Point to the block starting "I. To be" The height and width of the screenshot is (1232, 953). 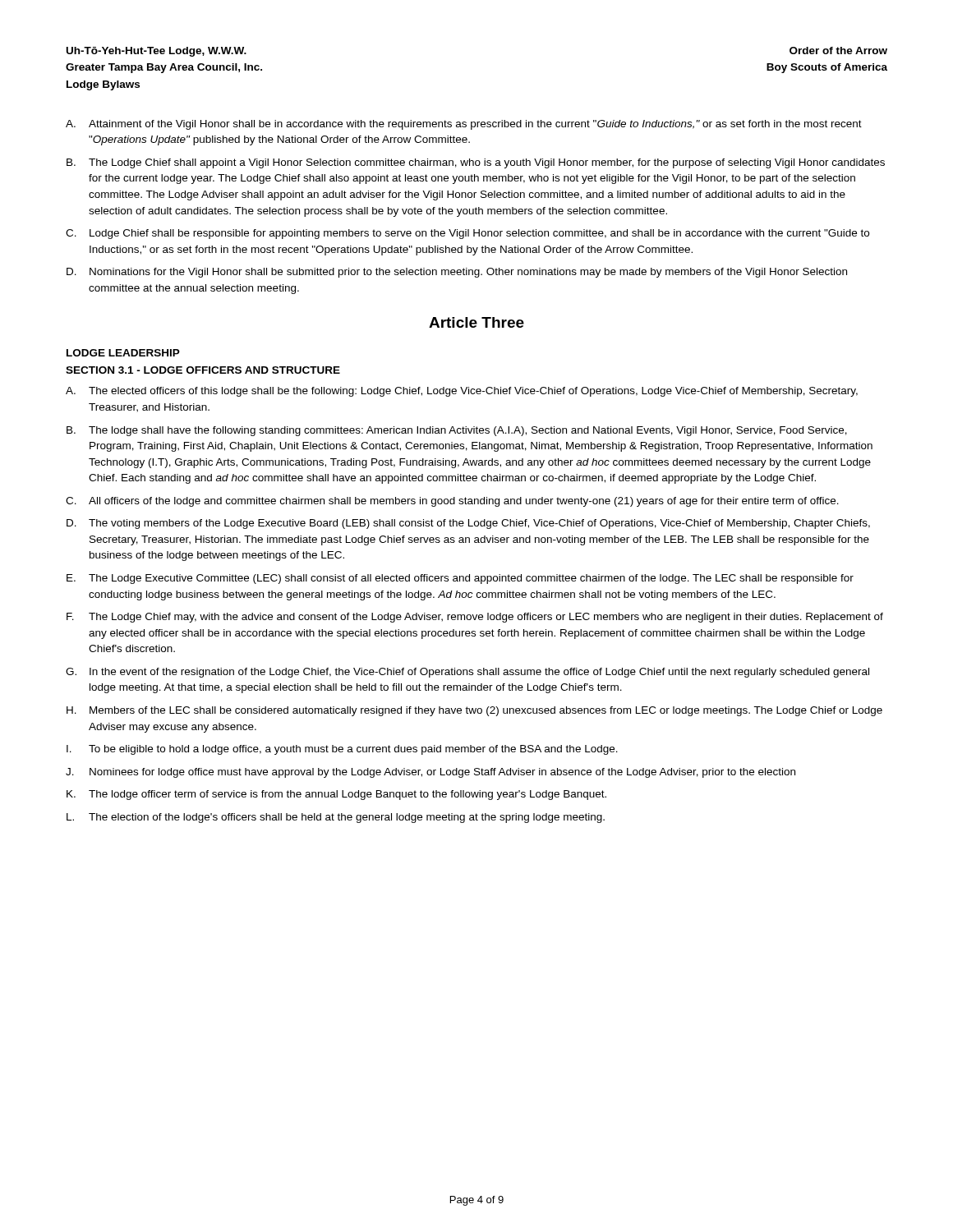476,749
